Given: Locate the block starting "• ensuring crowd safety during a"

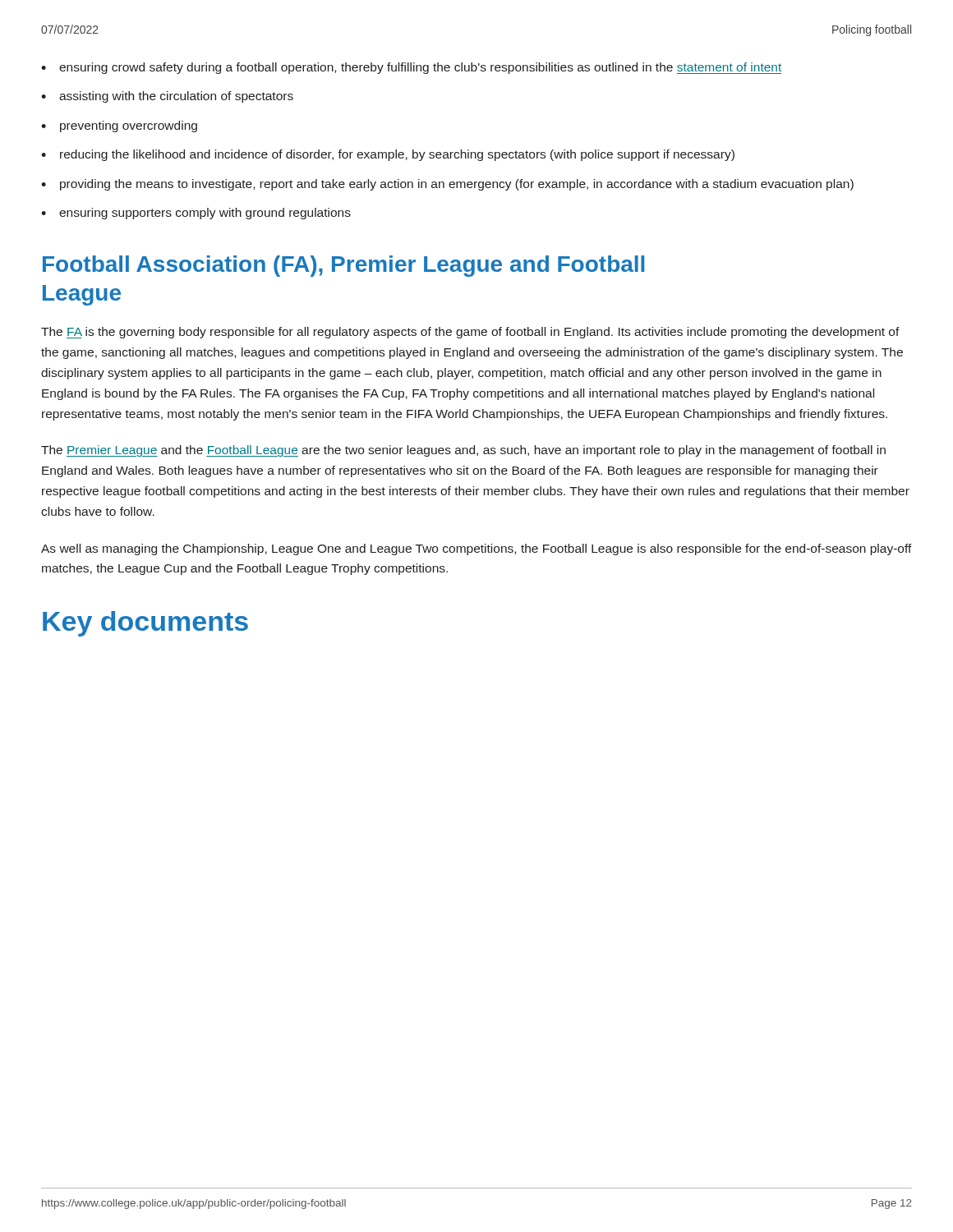Looking at the screenshot, I should click(x=476, y=68).
